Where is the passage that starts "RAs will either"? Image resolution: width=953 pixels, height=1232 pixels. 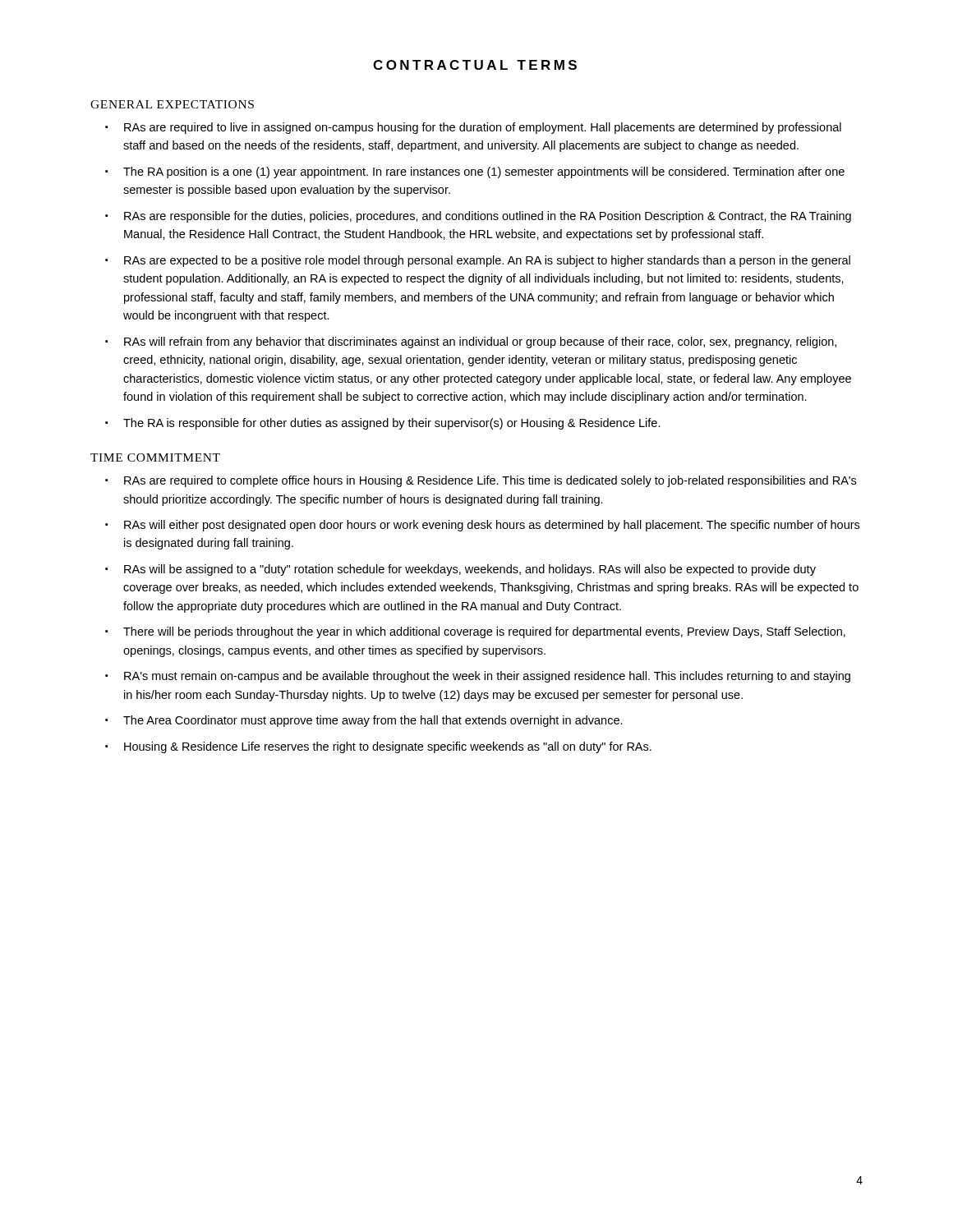click(x=492, y=534)
